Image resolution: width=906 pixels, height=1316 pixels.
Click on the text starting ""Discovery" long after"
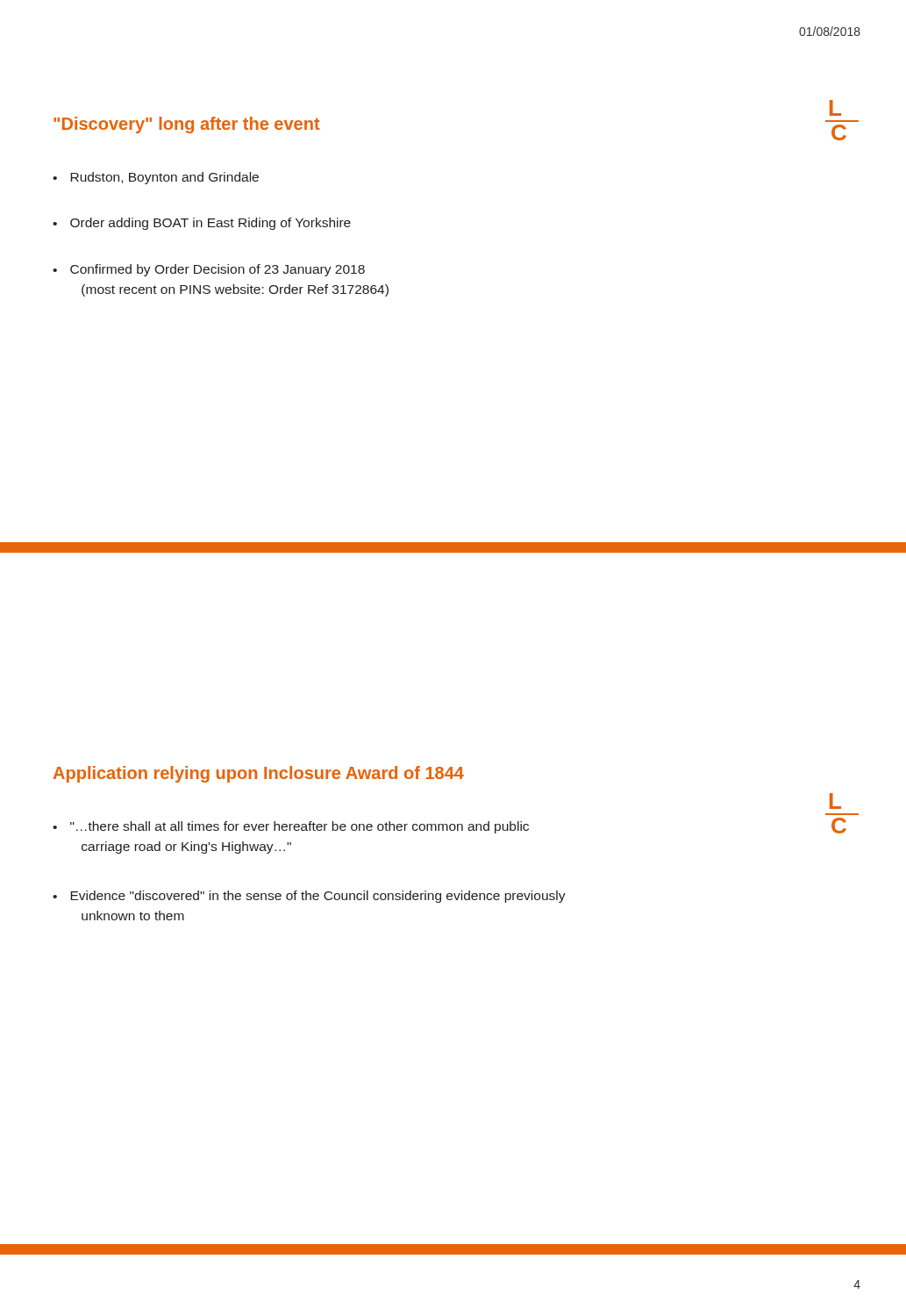click(186, 124)
